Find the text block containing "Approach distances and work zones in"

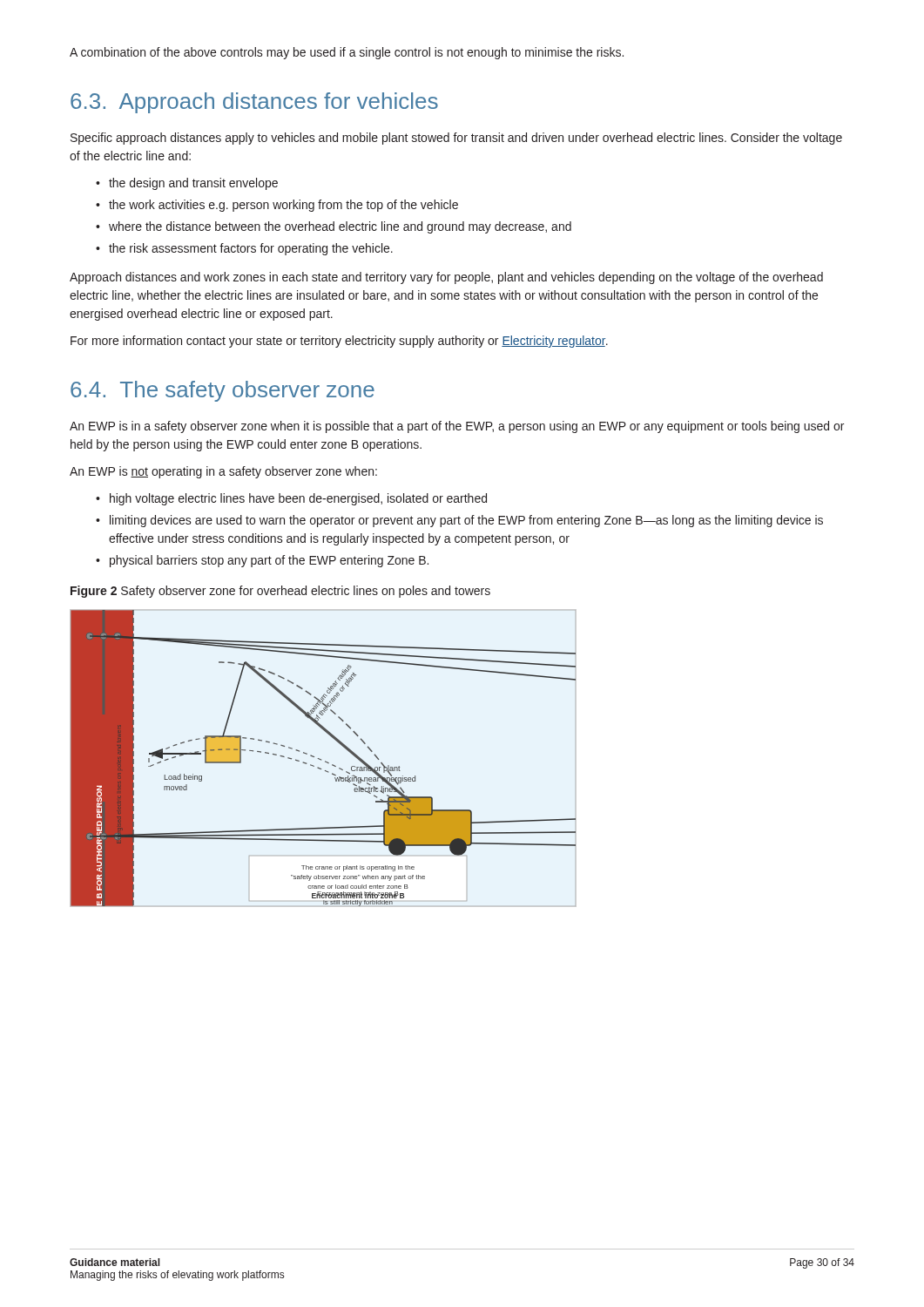pyautogui.click(x=447, y=295)
